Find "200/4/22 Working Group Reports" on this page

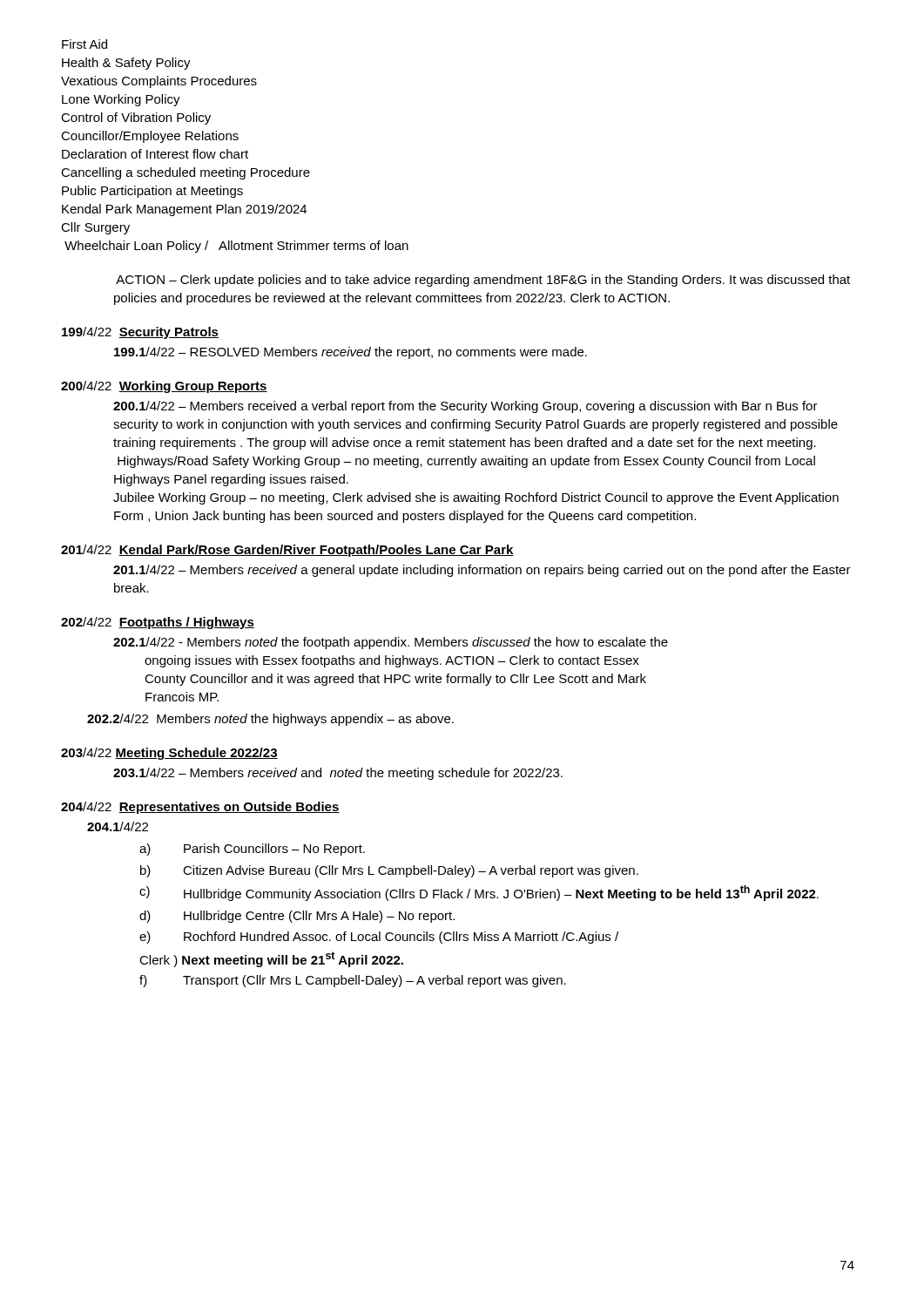pos(164,386)
